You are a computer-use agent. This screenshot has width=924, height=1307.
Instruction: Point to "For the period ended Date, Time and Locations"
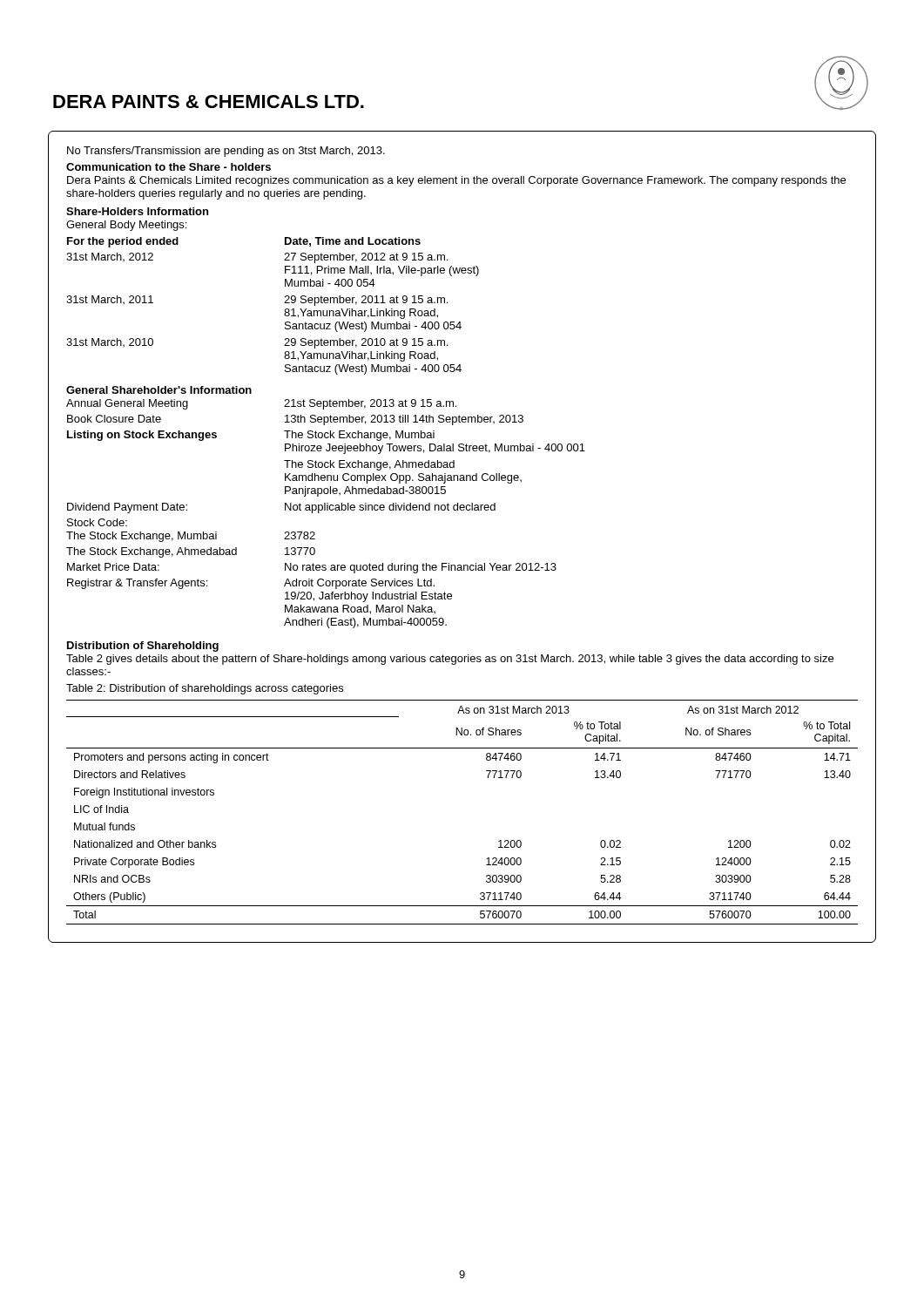pos(120,242)
